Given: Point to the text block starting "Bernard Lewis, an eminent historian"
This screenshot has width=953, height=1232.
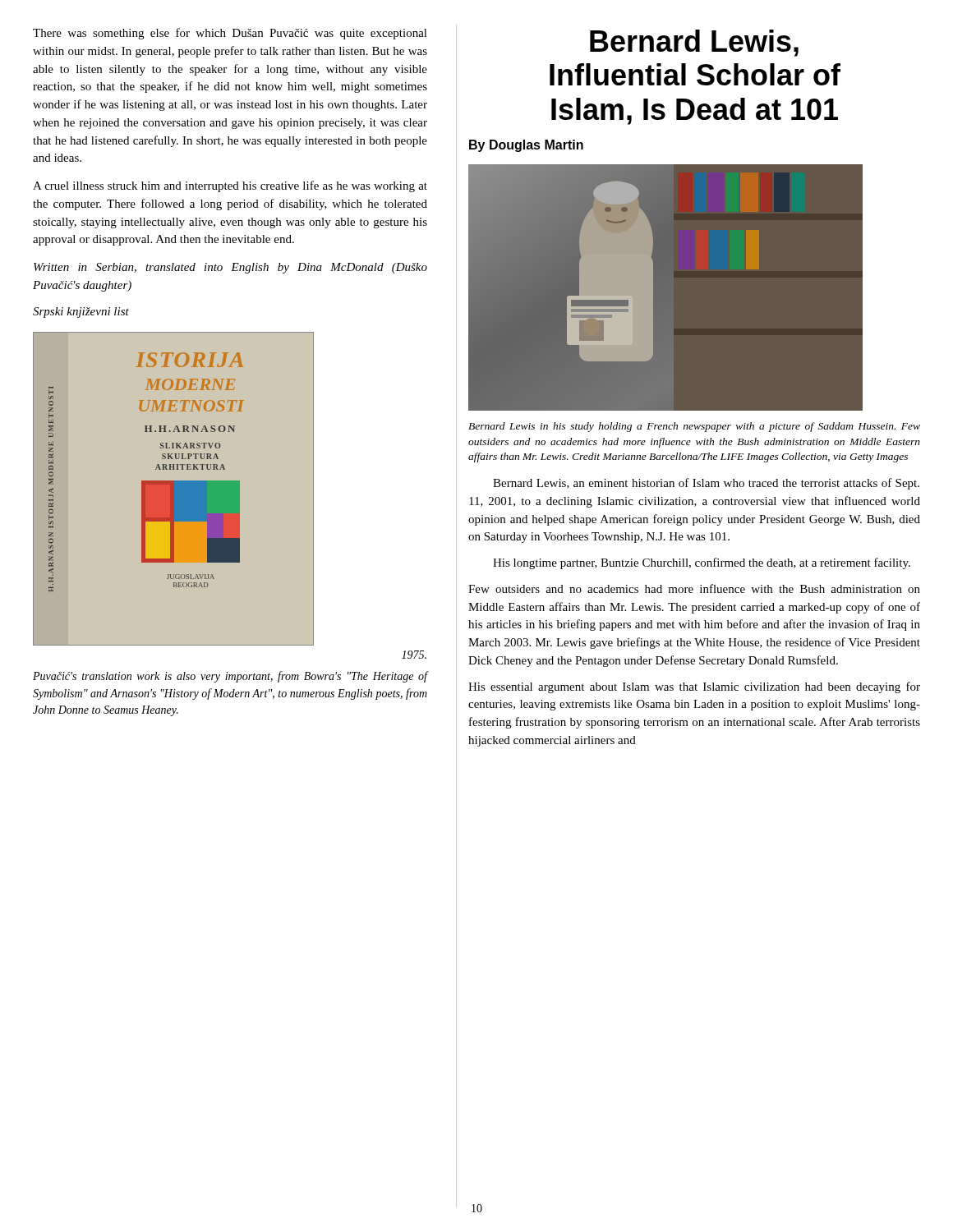Looking at the screenshot, I should (x=694, y=511).
